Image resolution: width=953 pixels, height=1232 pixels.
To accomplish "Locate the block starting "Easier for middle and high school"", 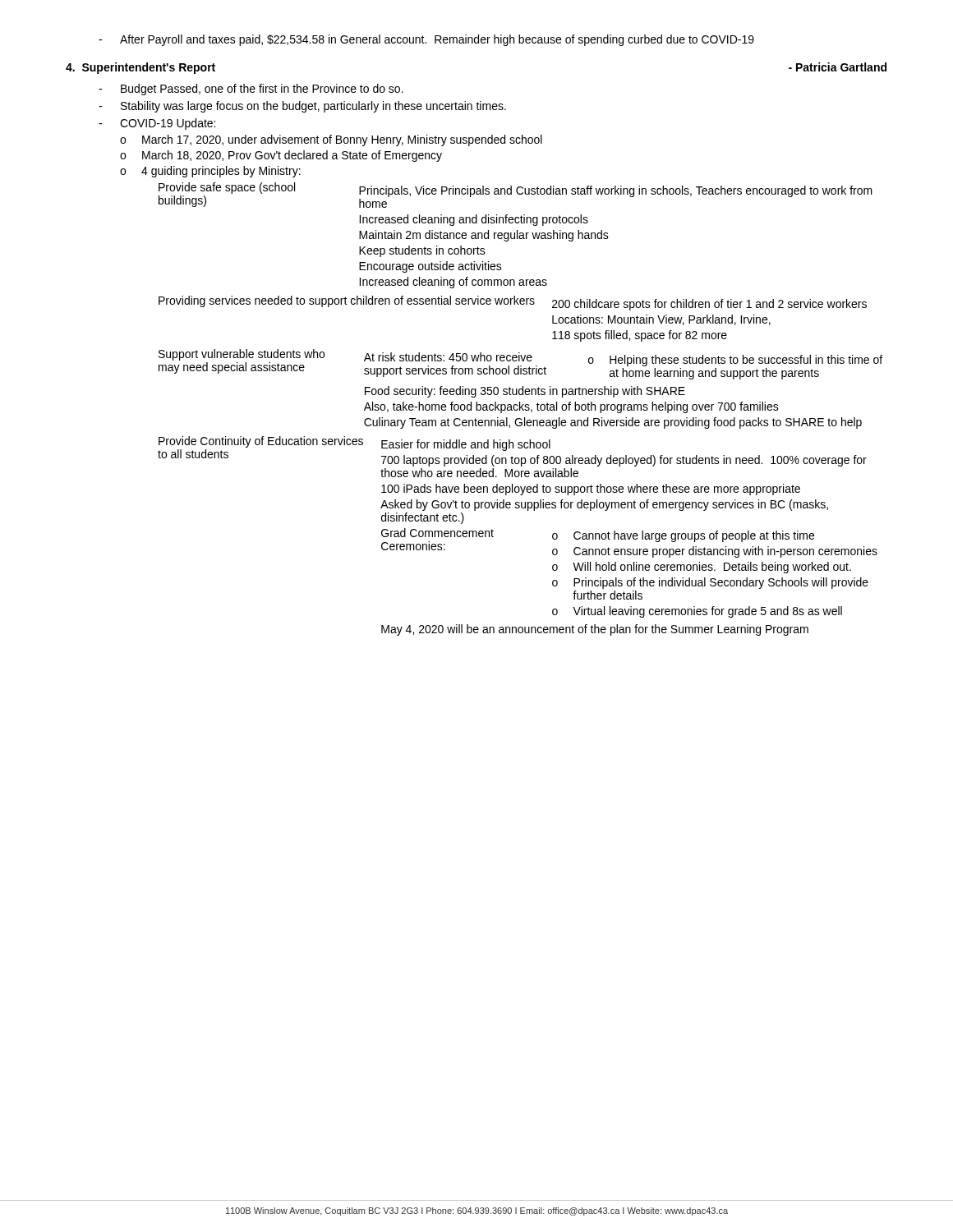I will tap(466, 444).
